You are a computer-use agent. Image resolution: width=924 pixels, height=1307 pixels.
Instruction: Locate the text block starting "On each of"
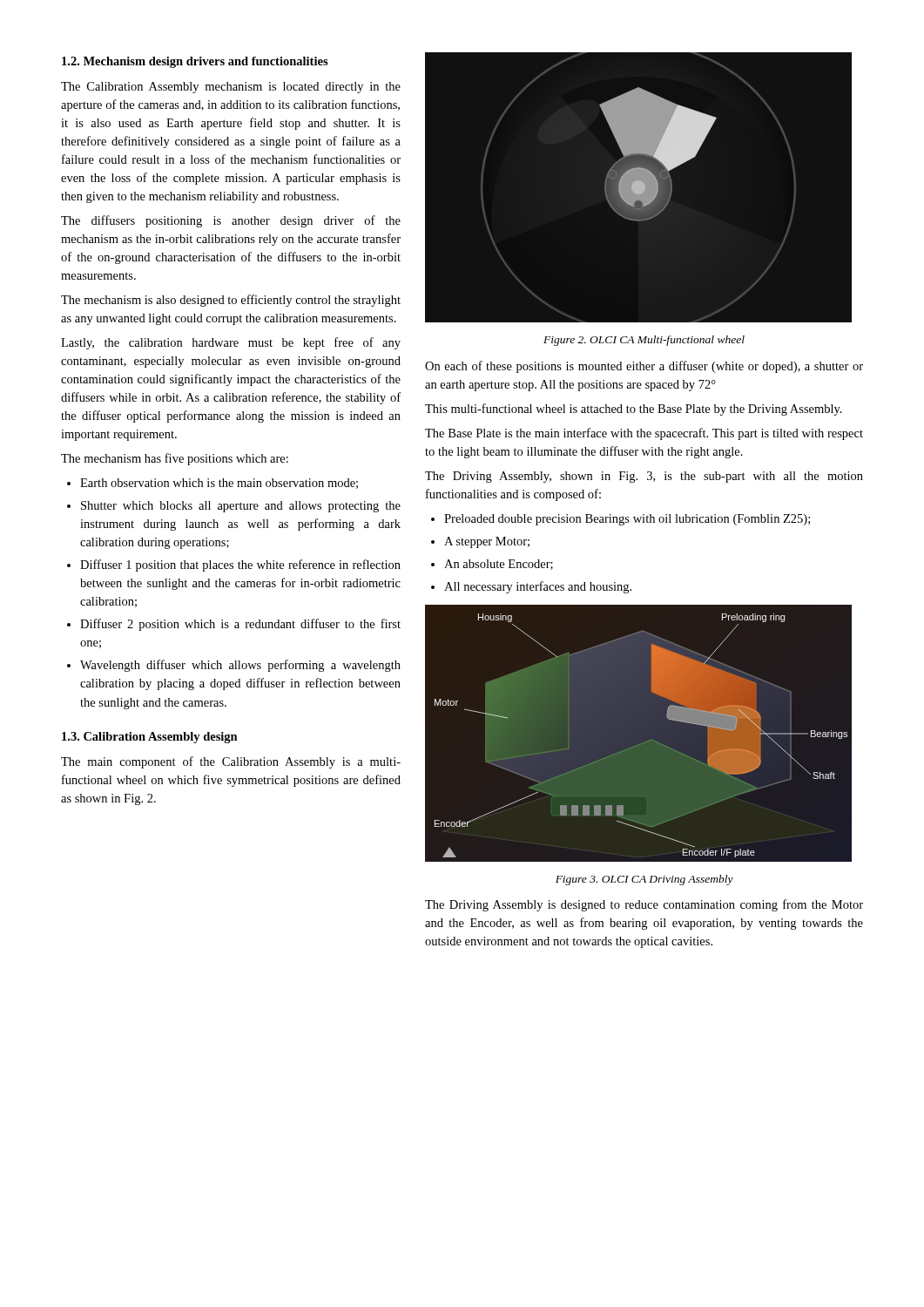(644, 375)
